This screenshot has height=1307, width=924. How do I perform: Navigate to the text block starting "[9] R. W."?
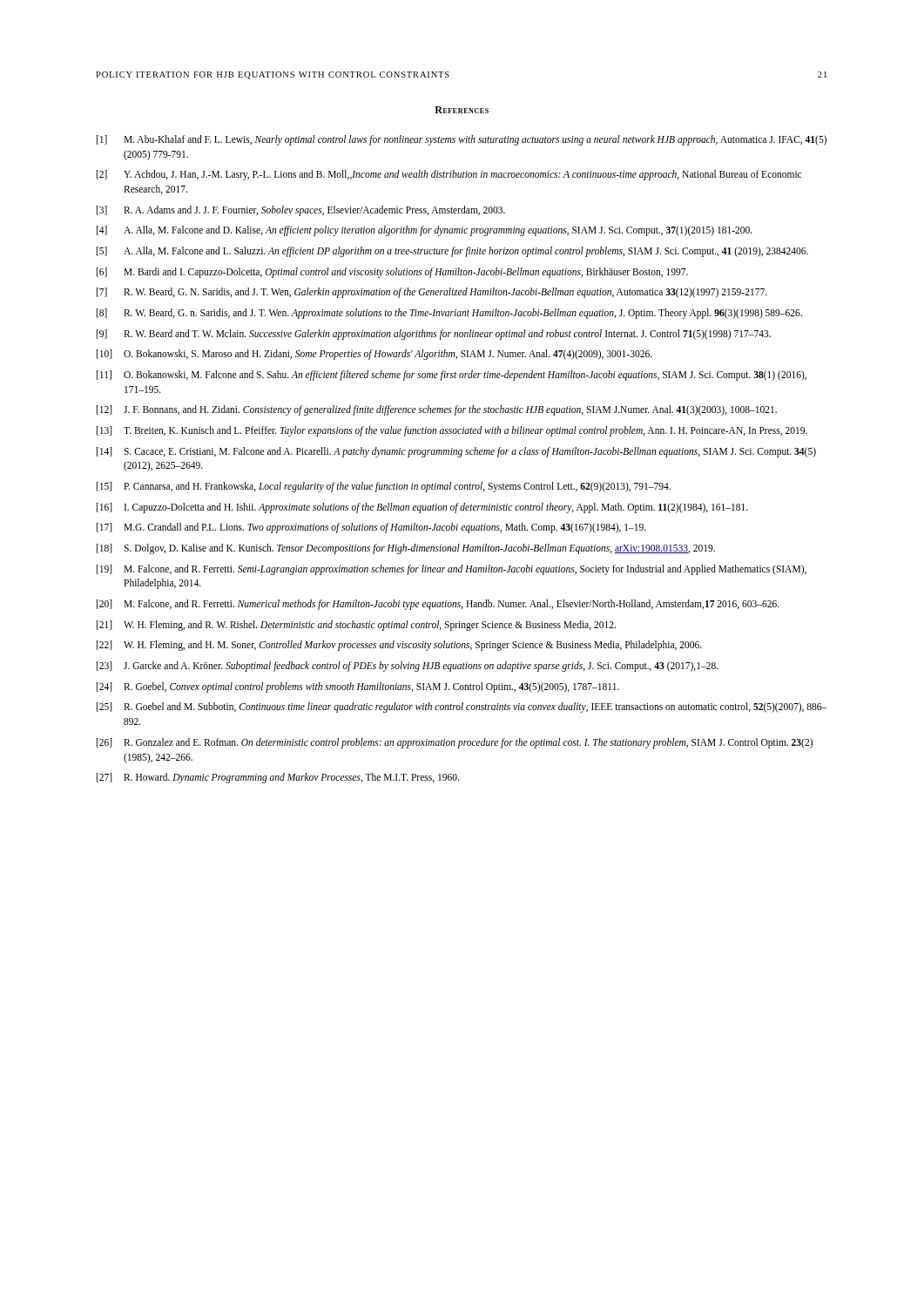[x=462, y=334]
